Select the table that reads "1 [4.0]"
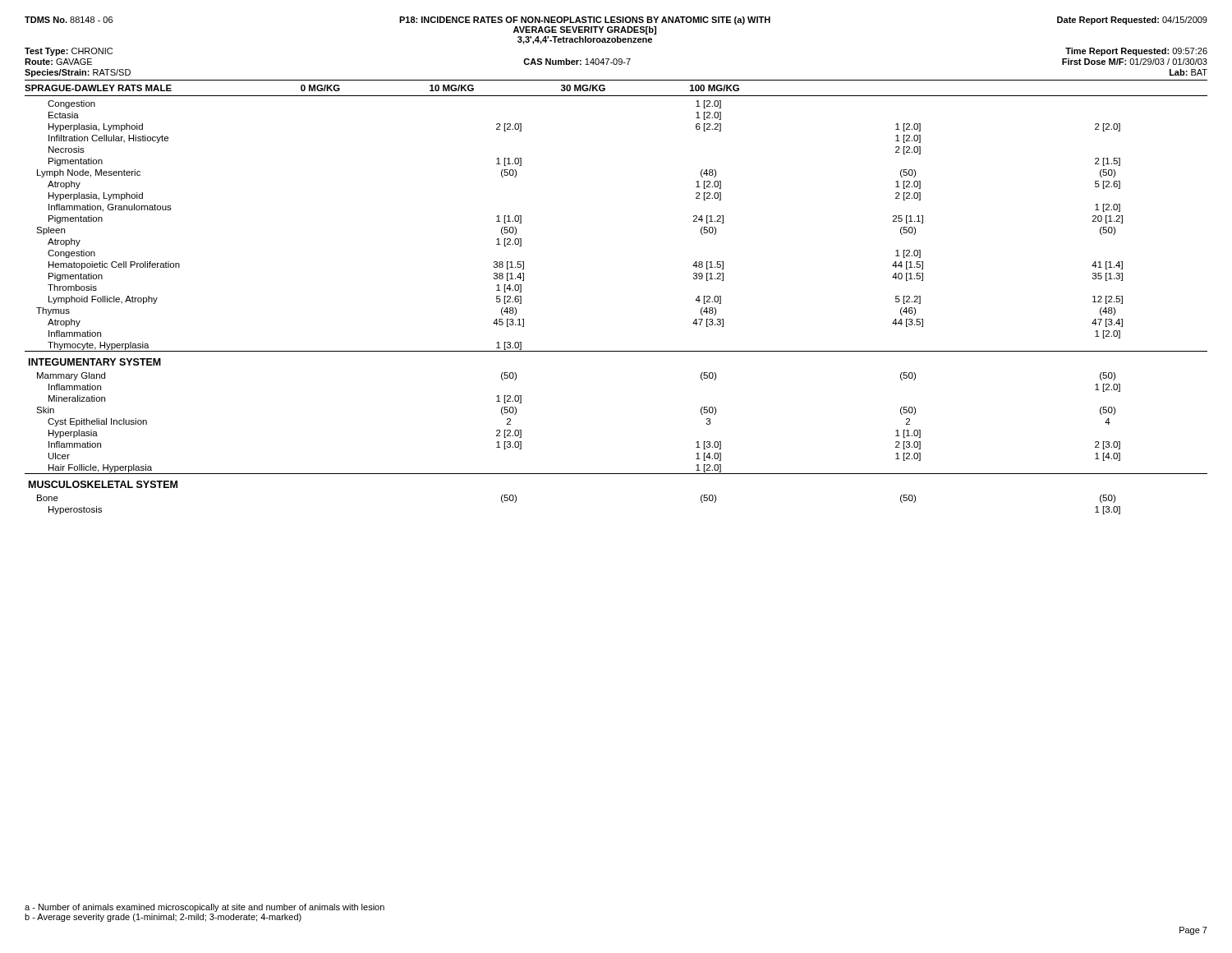This screenshot has width=1232, height=953. click(616, 306)
